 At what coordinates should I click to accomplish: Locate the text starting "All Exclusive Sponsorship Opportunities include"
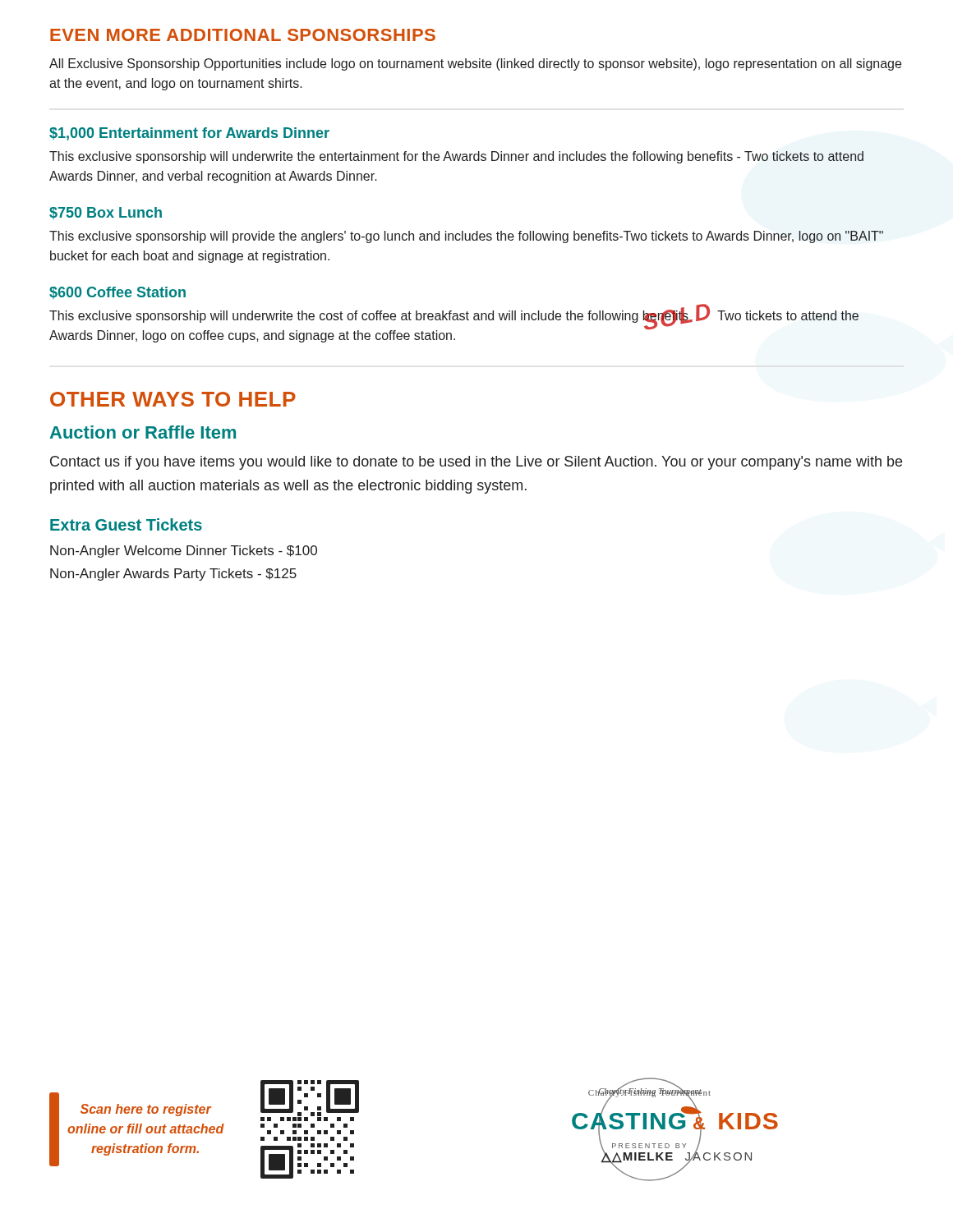pyautogui.click(x=476, y=74)
